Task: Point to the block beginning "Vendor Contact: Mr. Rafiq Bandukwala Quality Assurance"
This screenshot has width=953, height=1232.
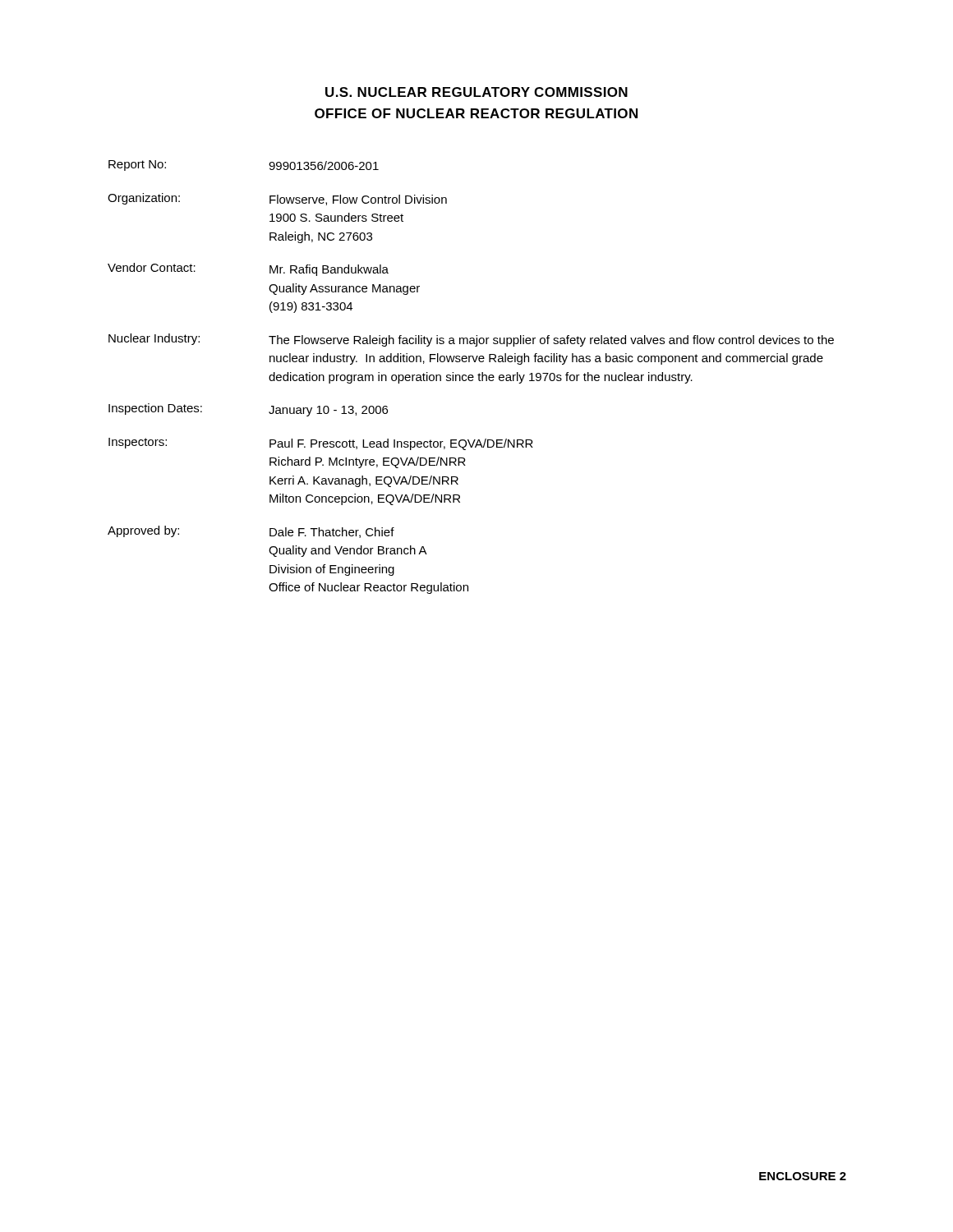Action: pyautogui.click(x=154, y=271)
